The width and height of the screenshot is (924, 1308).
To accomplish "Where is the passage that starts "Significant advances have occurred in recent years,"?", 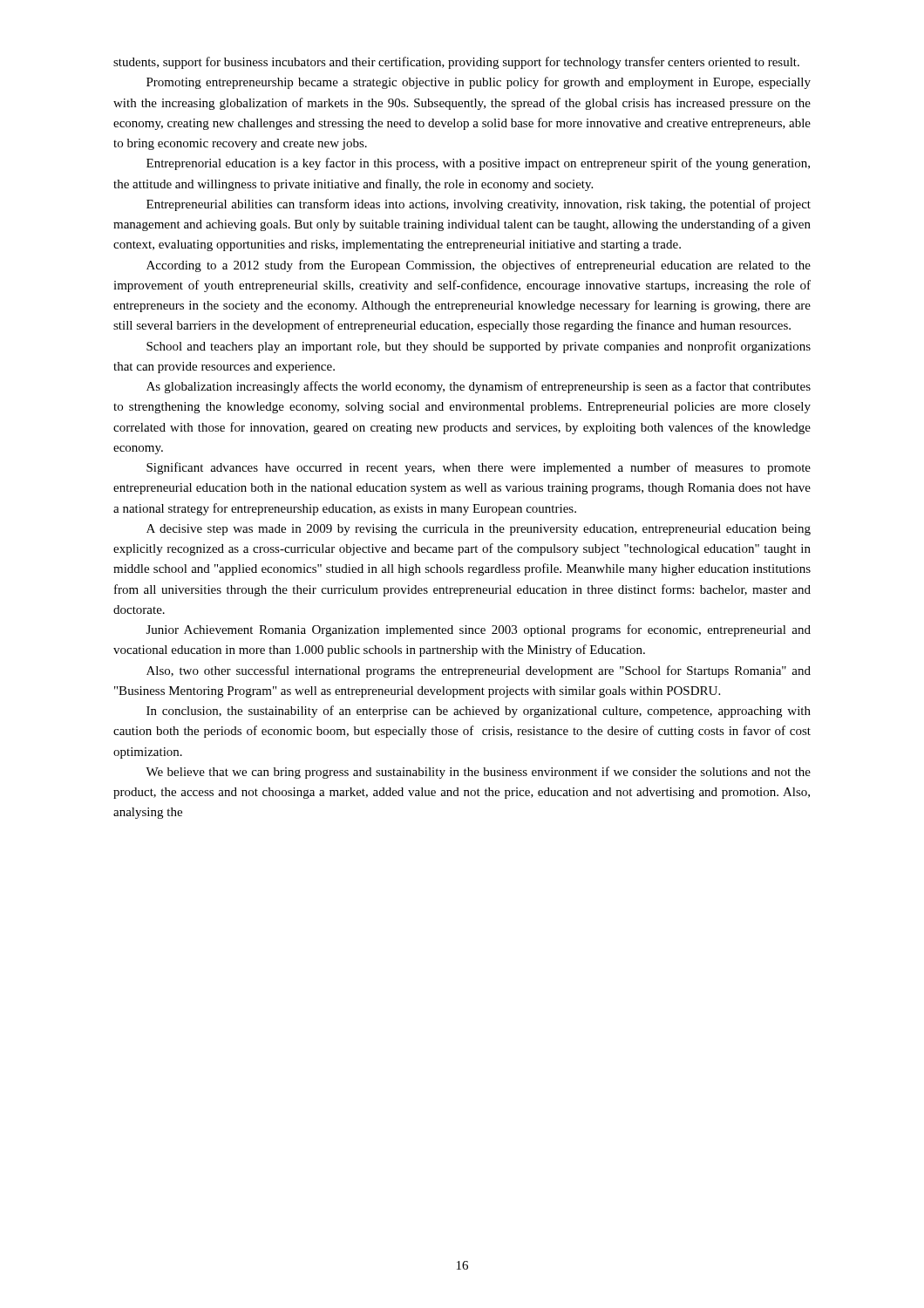I will coord(462,488).
